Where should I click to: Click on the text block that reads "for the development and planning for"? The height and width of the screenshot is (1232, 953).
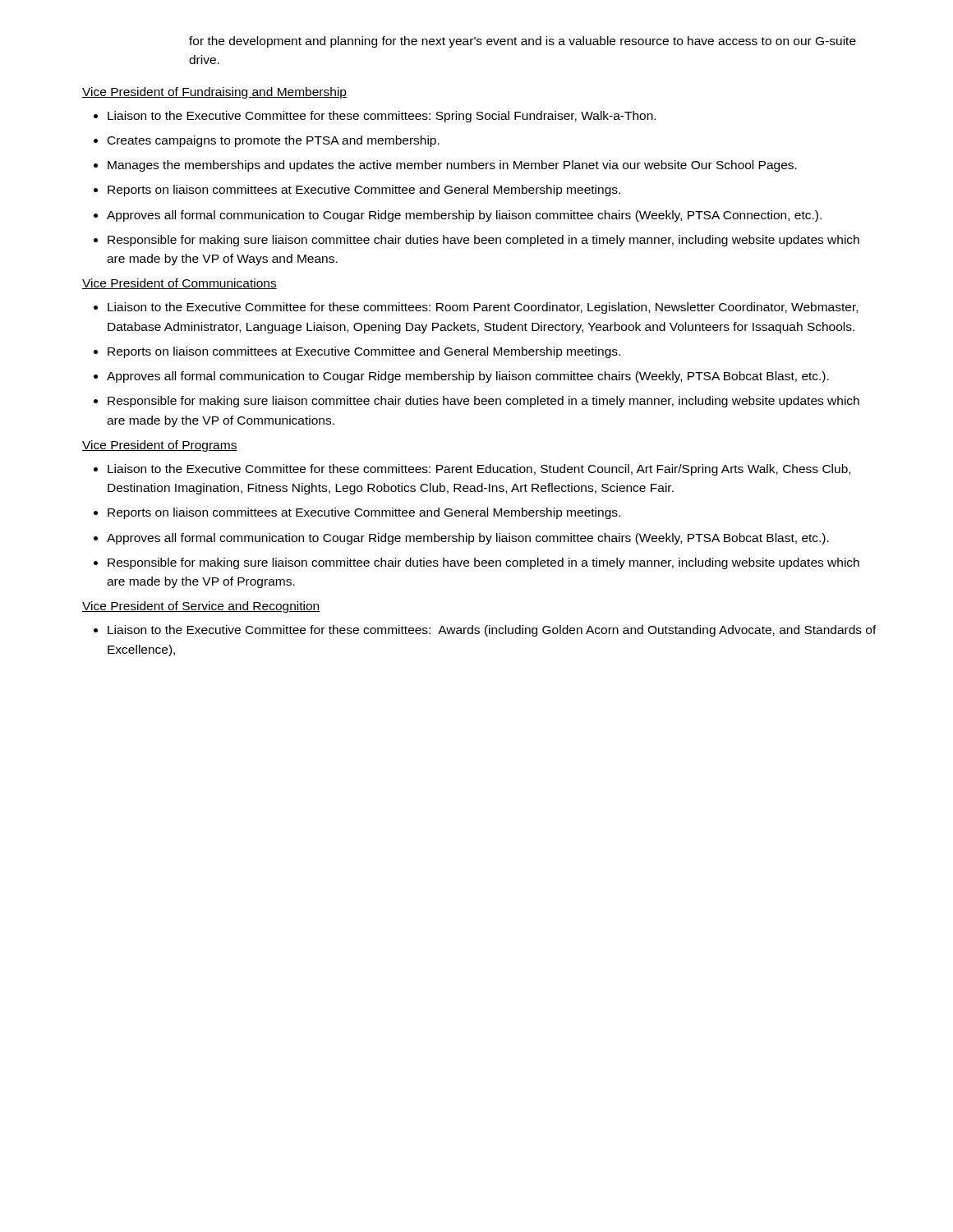pos(523,50)
